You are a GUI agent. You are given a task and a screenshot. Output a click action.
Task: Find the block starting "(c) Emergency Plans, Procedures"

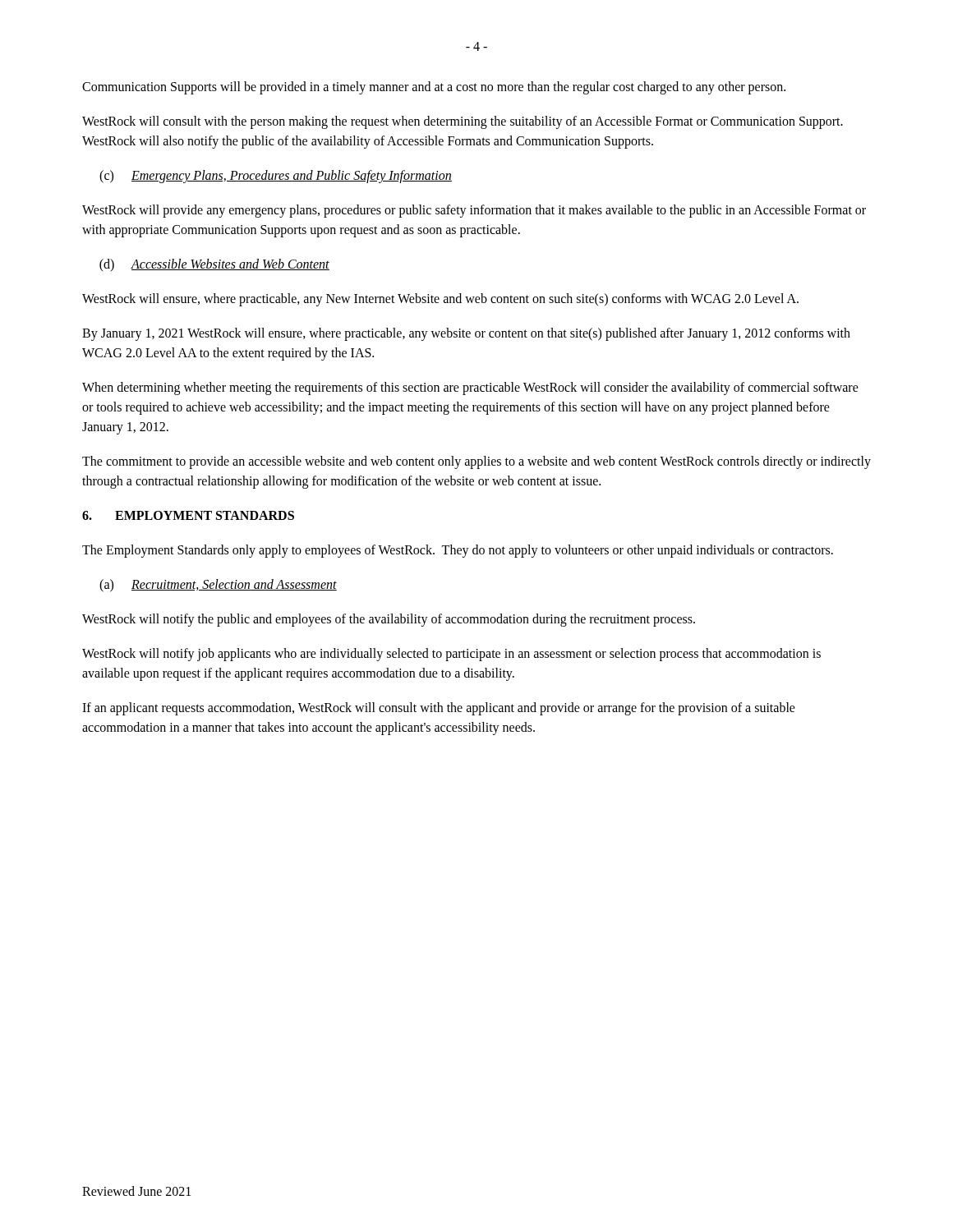[267, 176]
